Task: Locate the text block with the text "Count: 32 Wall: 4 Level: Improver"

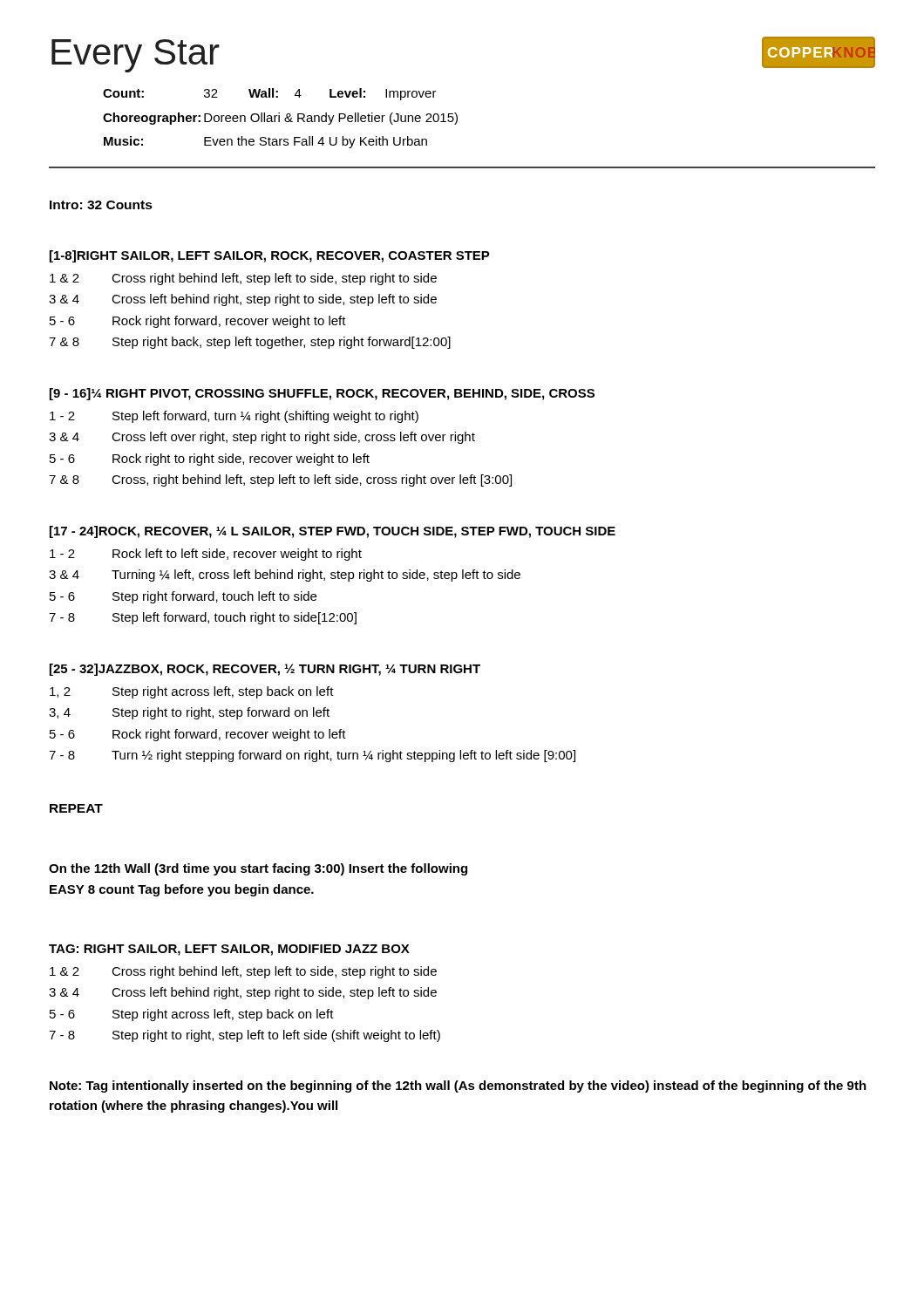Action: (255, 117)
